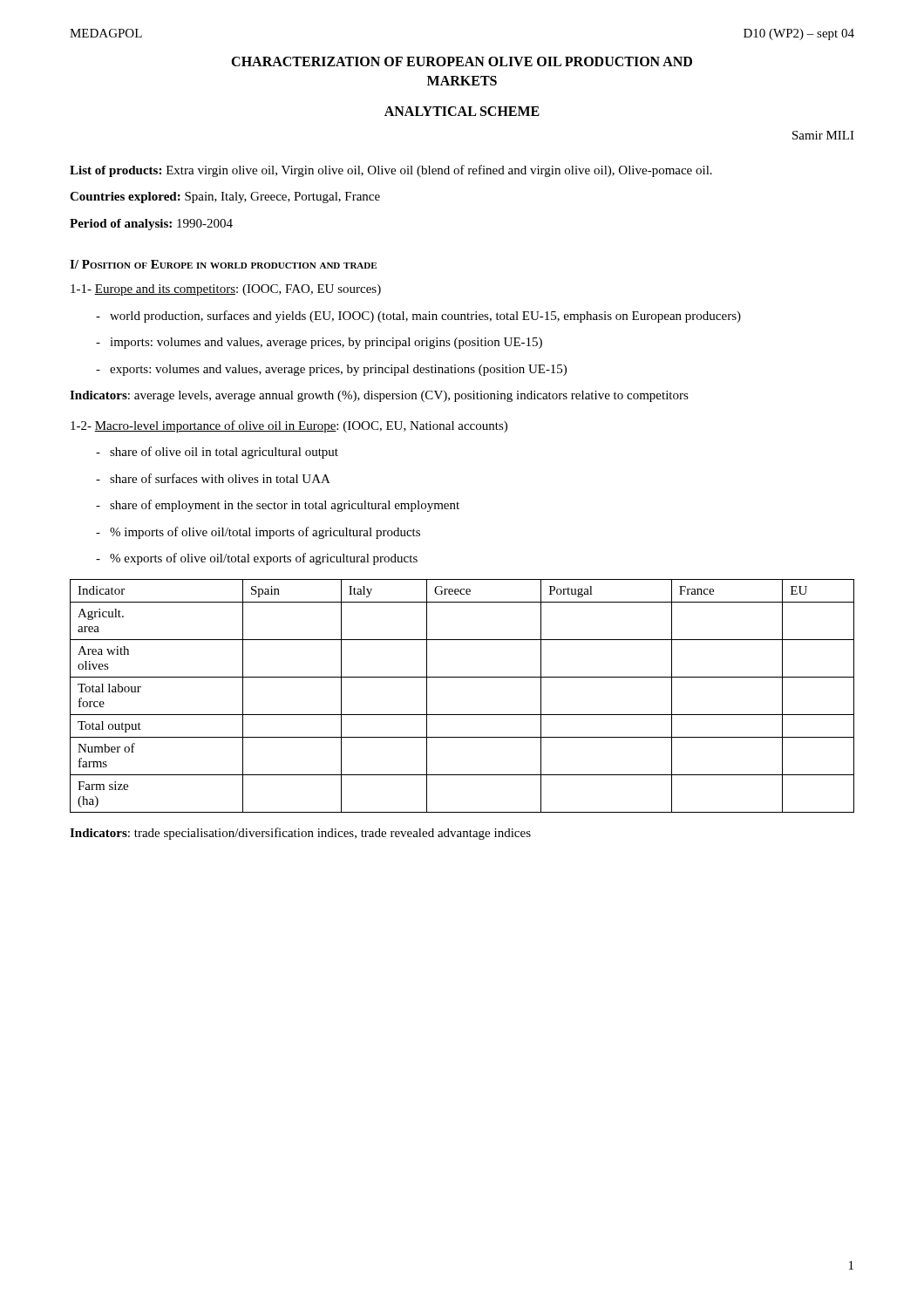Screen dimensions: 1308x924
Task: Select the text block that reads "1-1- Europe and"
Action: 225,289
